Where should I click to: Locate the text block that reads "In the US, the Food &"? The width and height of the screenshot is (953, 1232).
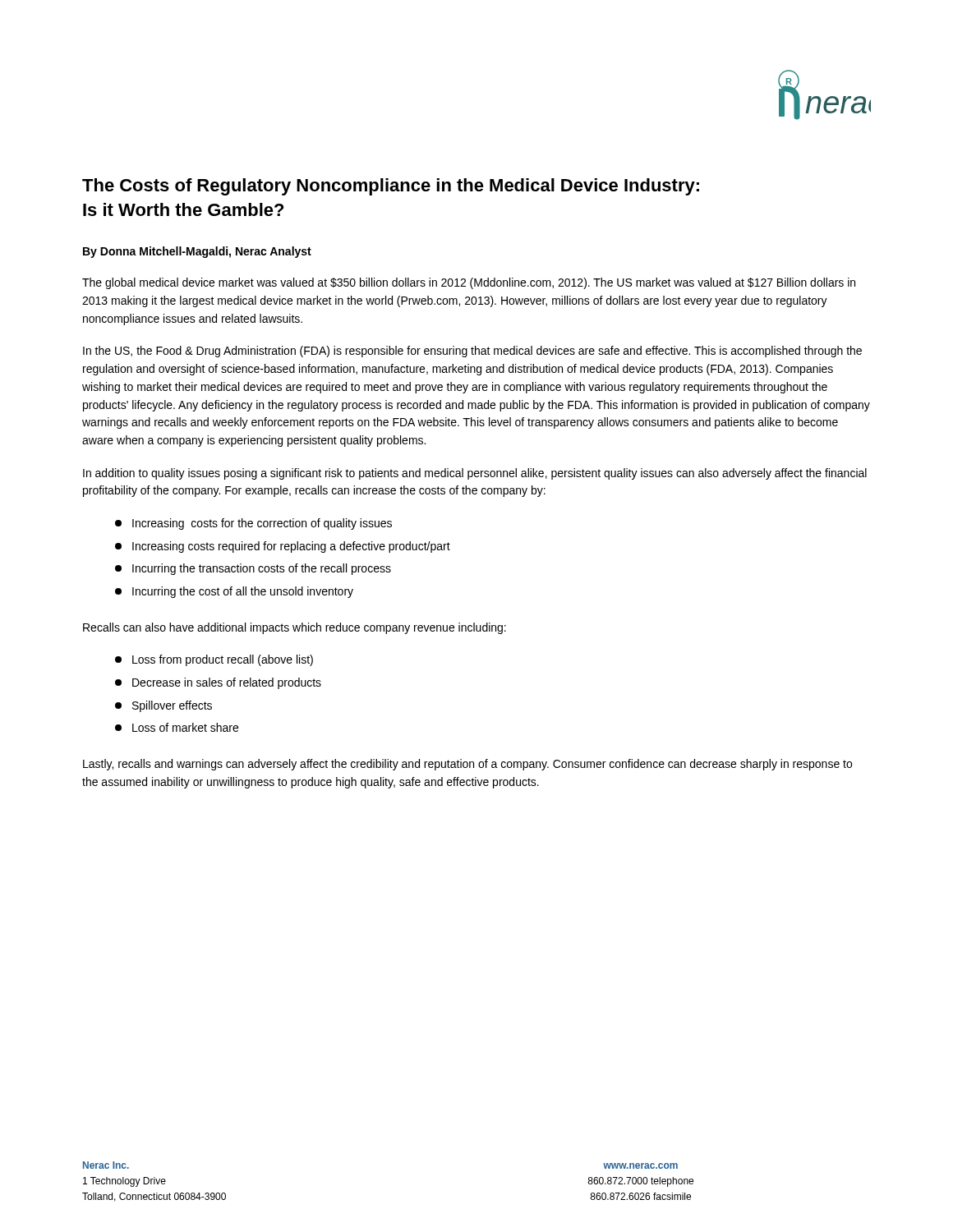pyautogui.click(x=476, y=396)
